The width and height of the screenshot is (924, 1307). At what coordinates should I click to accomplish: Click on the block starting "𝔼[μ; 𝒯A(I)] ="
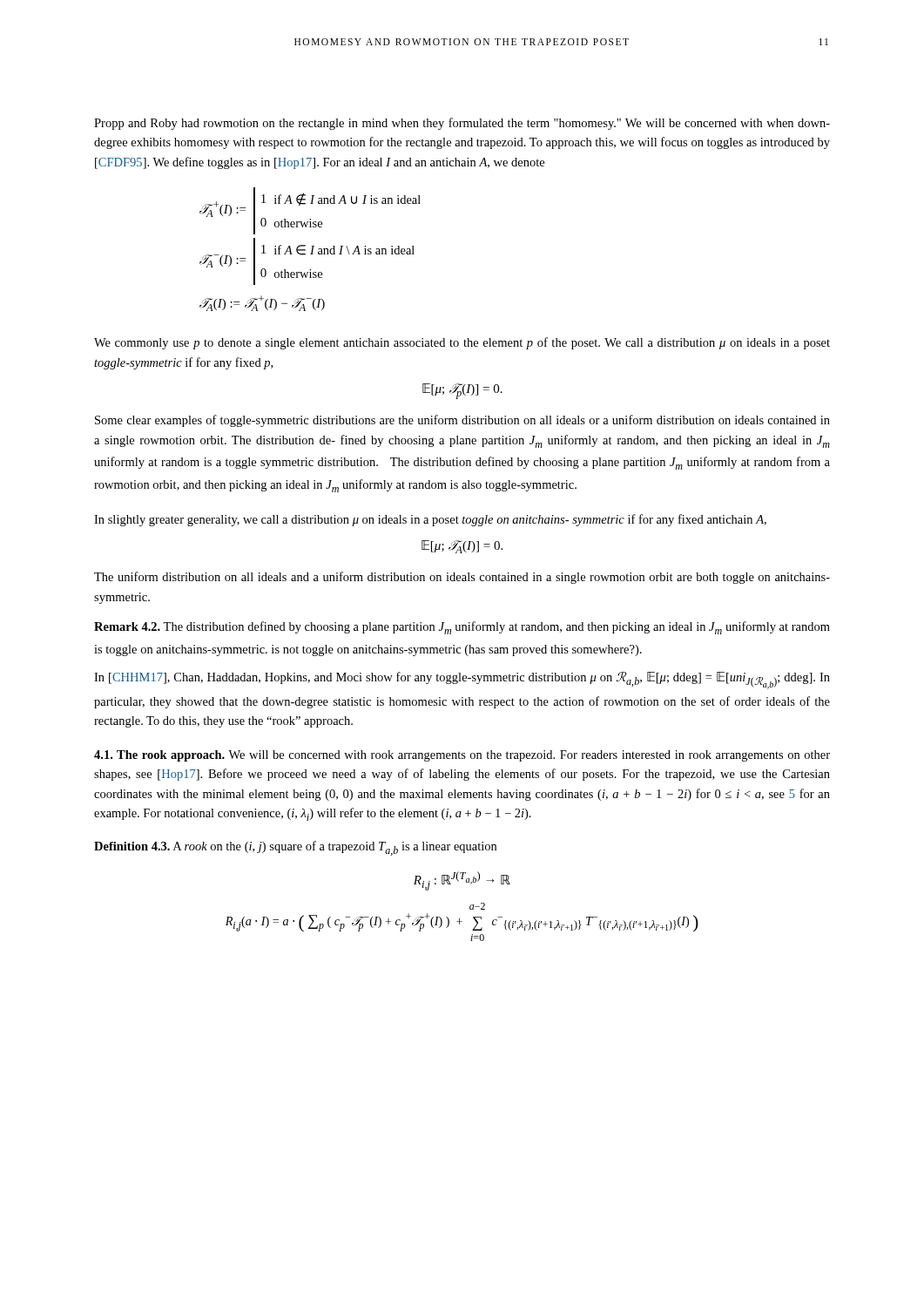(462, 547)
